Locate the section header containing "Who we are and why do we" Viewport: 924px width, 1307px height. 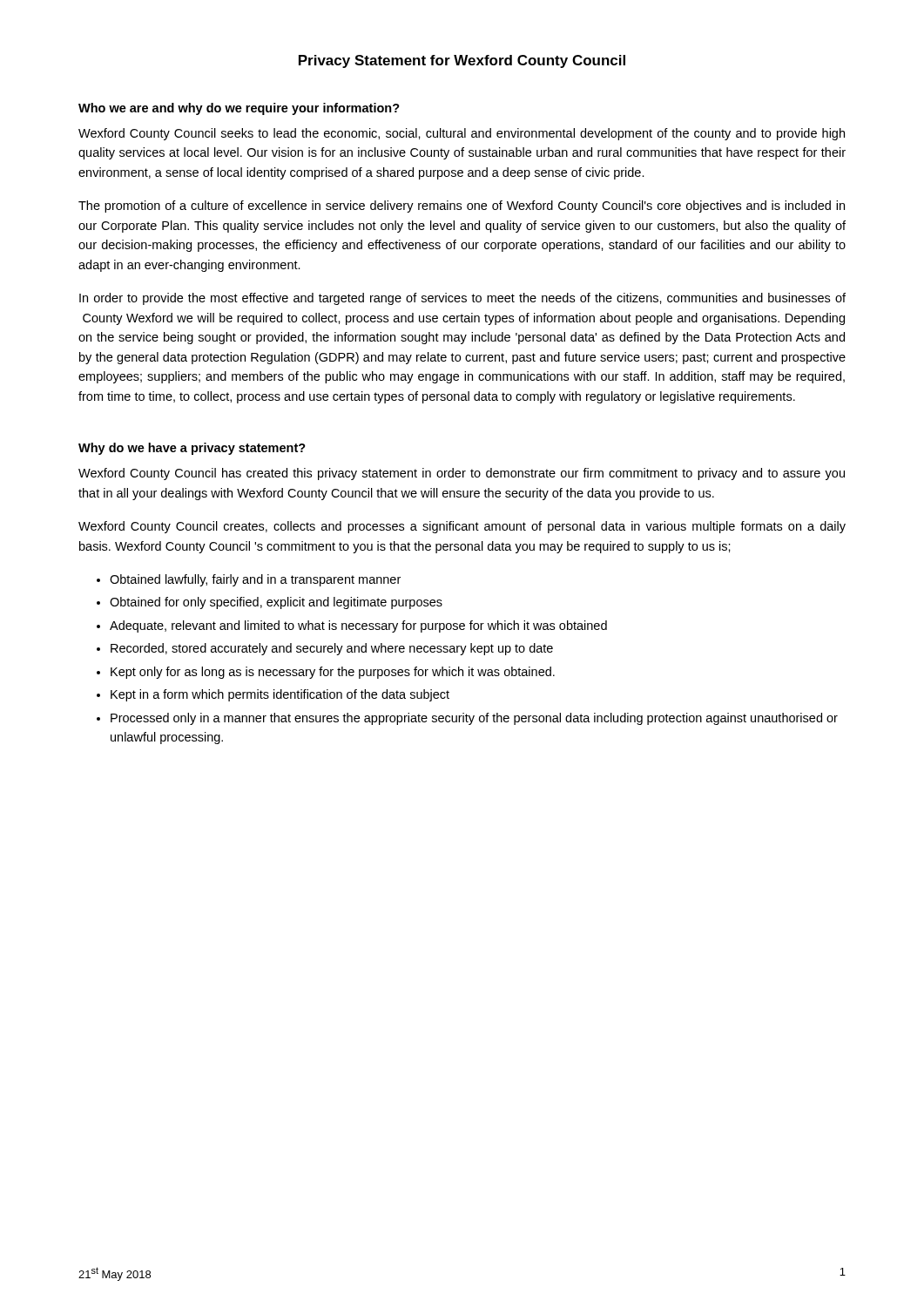(x=239, y=108)
